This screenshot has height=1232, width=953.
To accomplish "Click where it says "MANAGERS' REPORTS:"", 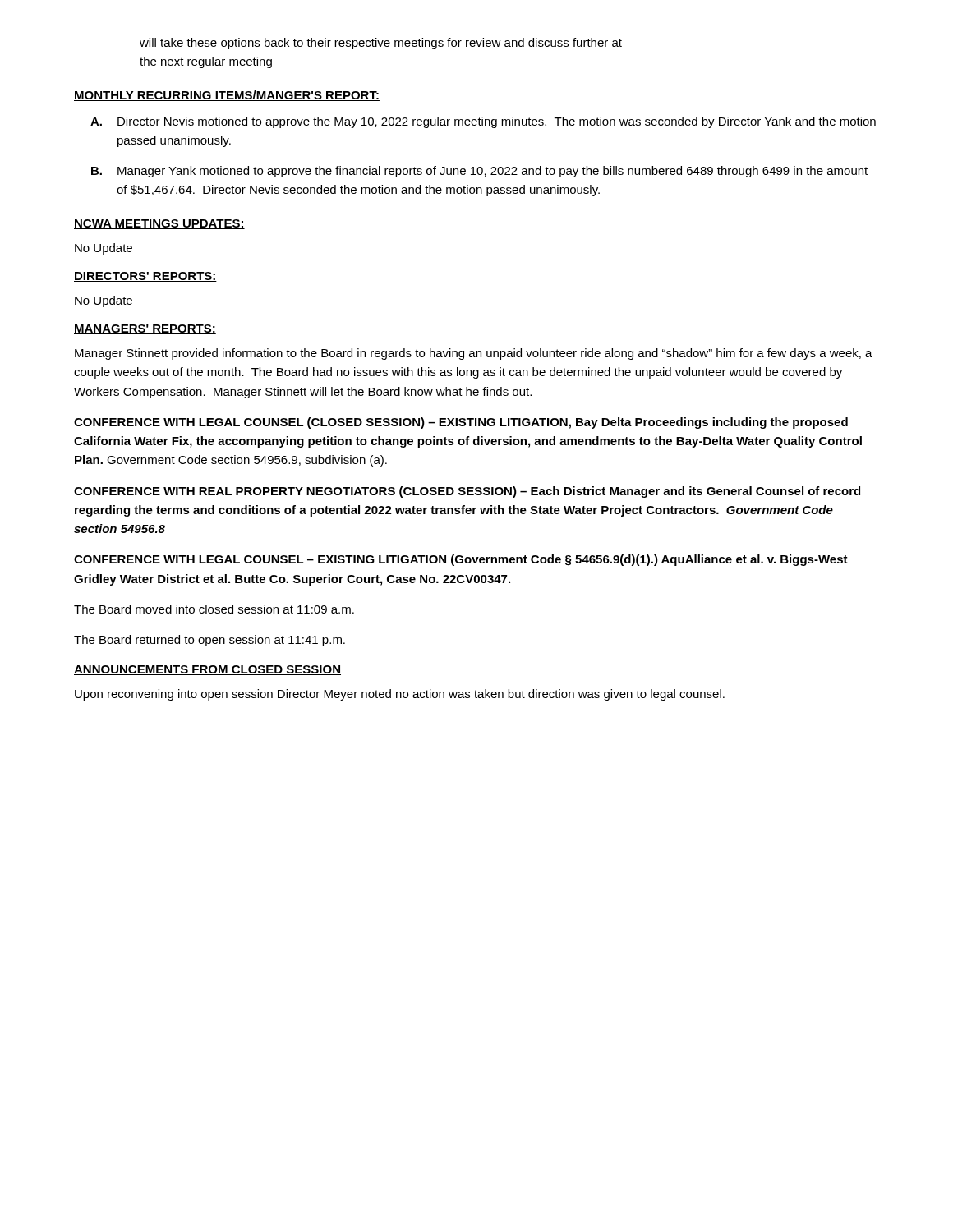I will (x=145, y=328).
